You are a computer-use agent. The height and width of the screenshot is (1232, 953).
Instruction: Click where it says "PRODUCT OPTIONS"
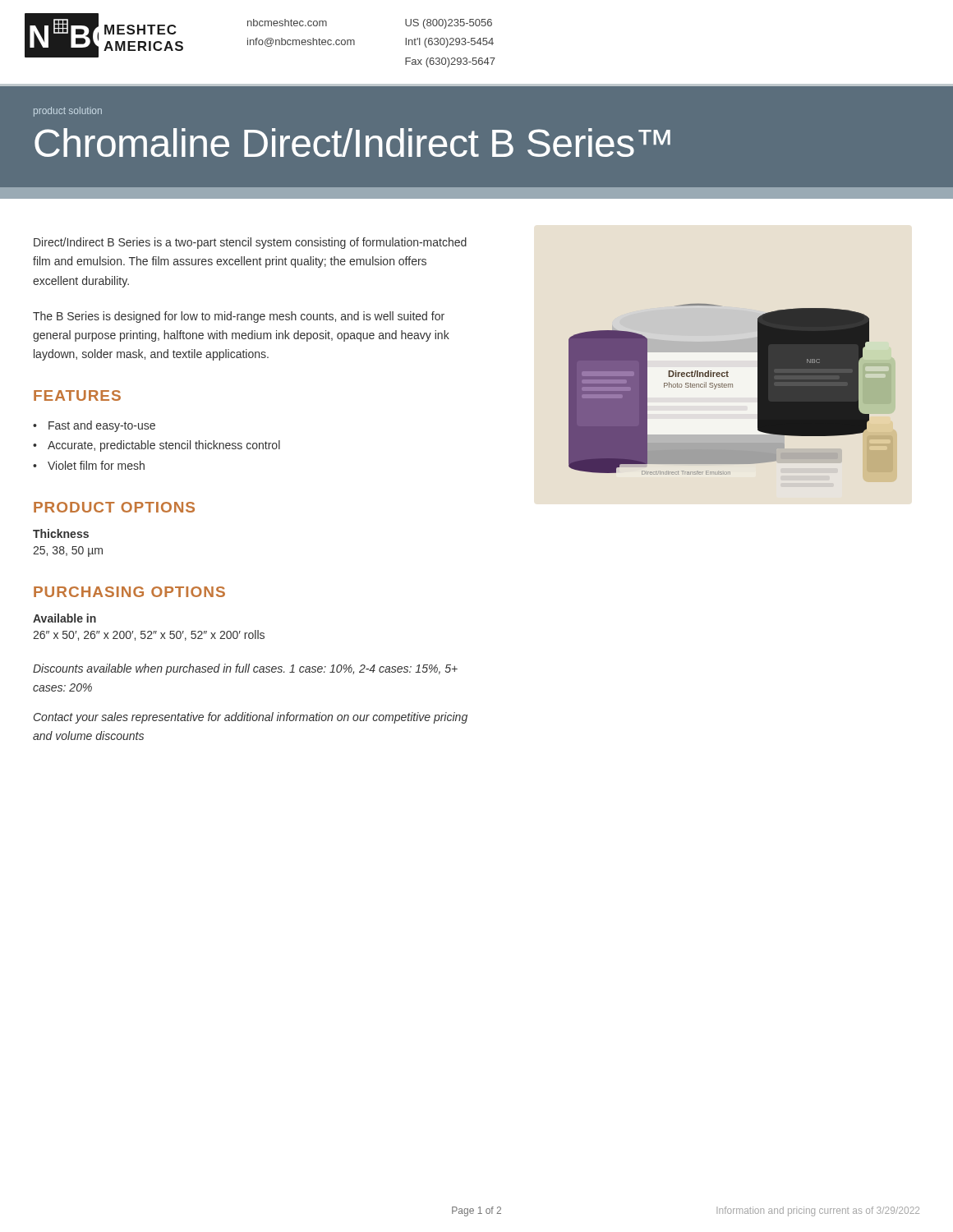(x=115, y=507)
